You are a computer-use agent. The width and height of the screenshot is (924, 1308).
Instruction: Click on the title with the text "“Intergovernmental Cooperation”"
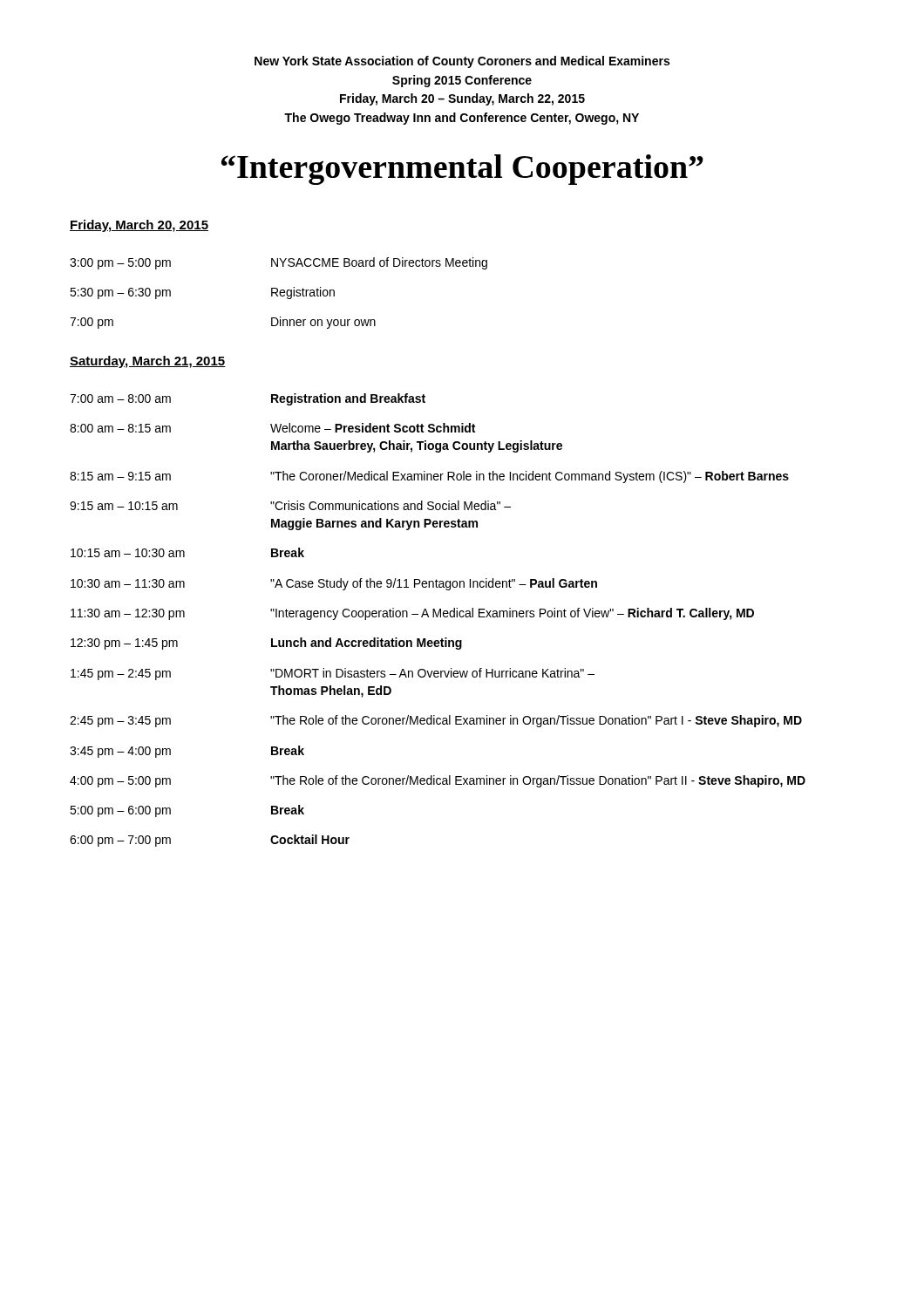(x=462, y=166)
